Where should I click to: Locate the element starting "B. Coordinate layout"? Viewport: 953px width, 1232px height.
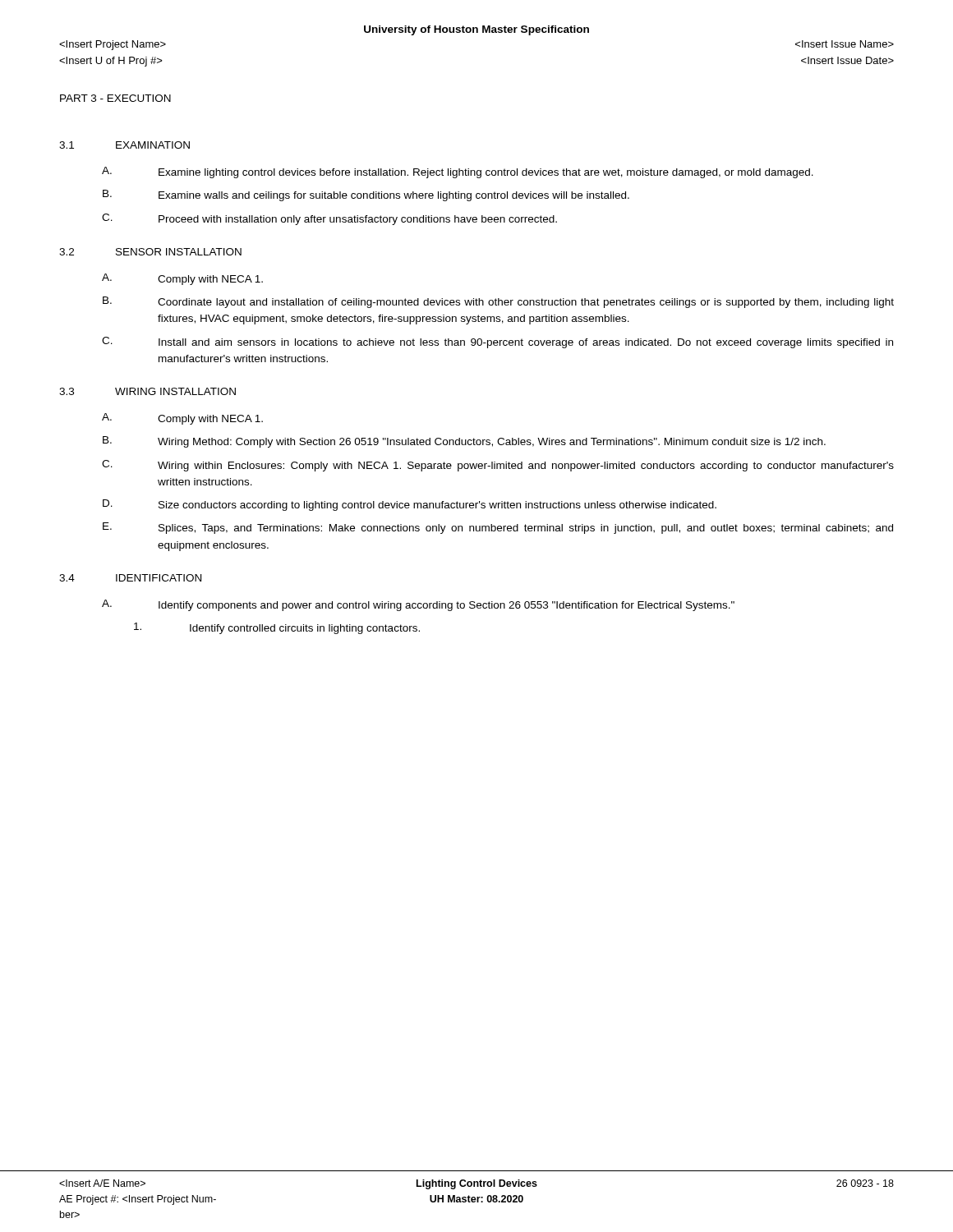click(476, 311)
